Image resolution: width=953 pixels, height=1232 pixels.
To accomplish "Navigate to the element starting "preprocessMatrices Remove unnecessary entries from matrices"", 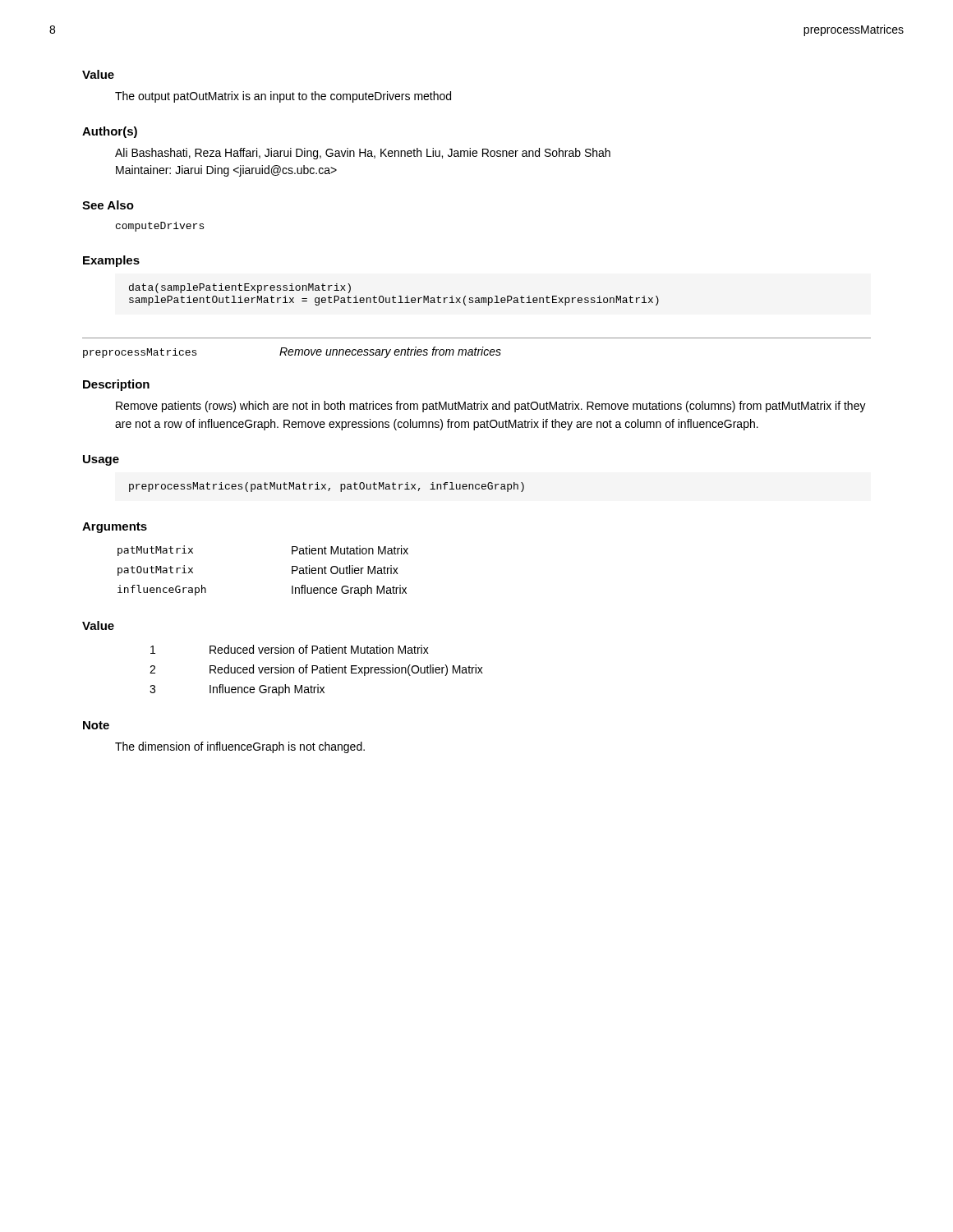I will tap(292, 352).
